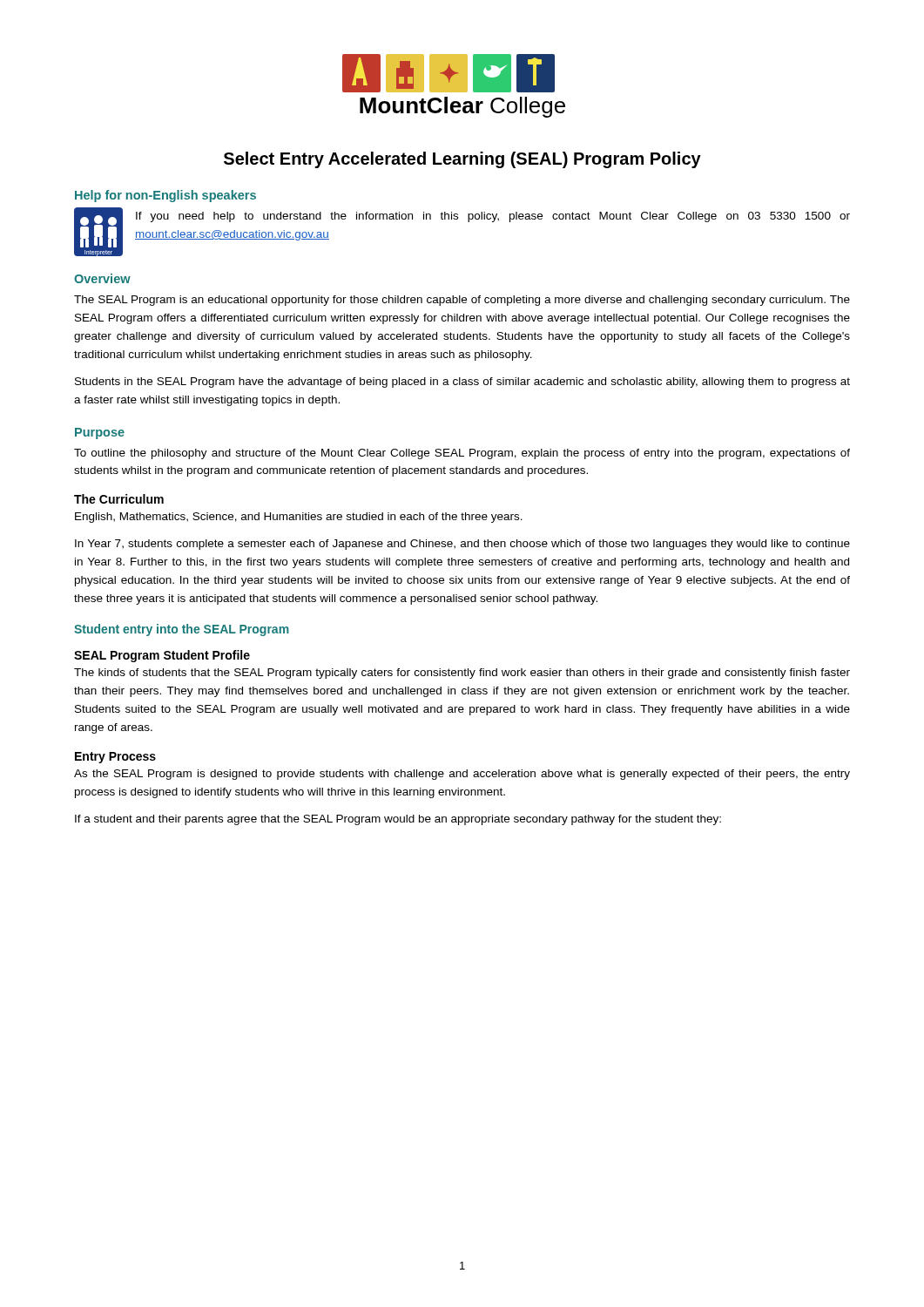Click where it says "Student entry into the SEAL Program"
This screenshot has width=924, height=1307.
182,629
